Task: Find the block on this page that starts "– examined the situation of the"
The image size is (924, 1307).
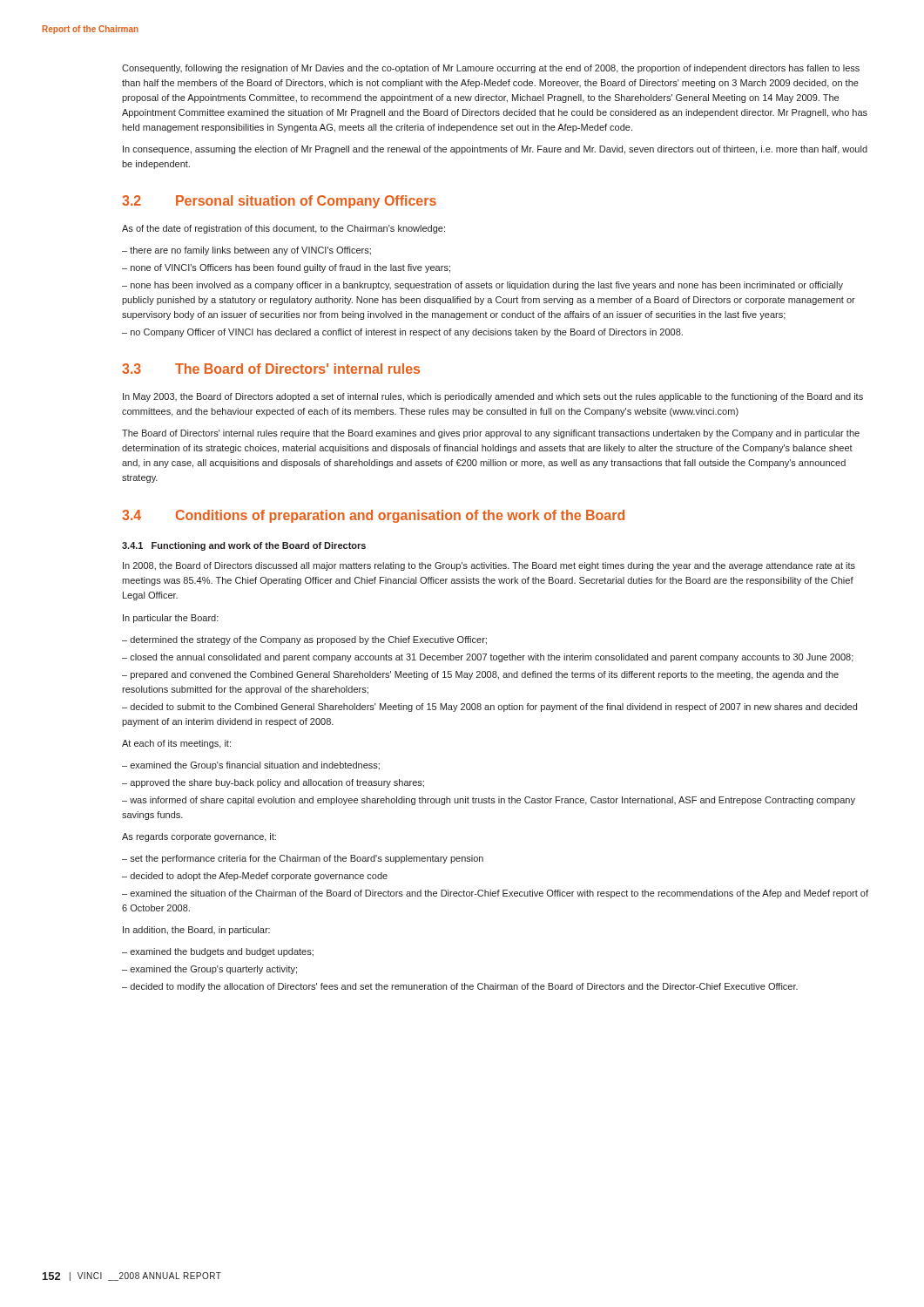Action: tap(495, 901)
